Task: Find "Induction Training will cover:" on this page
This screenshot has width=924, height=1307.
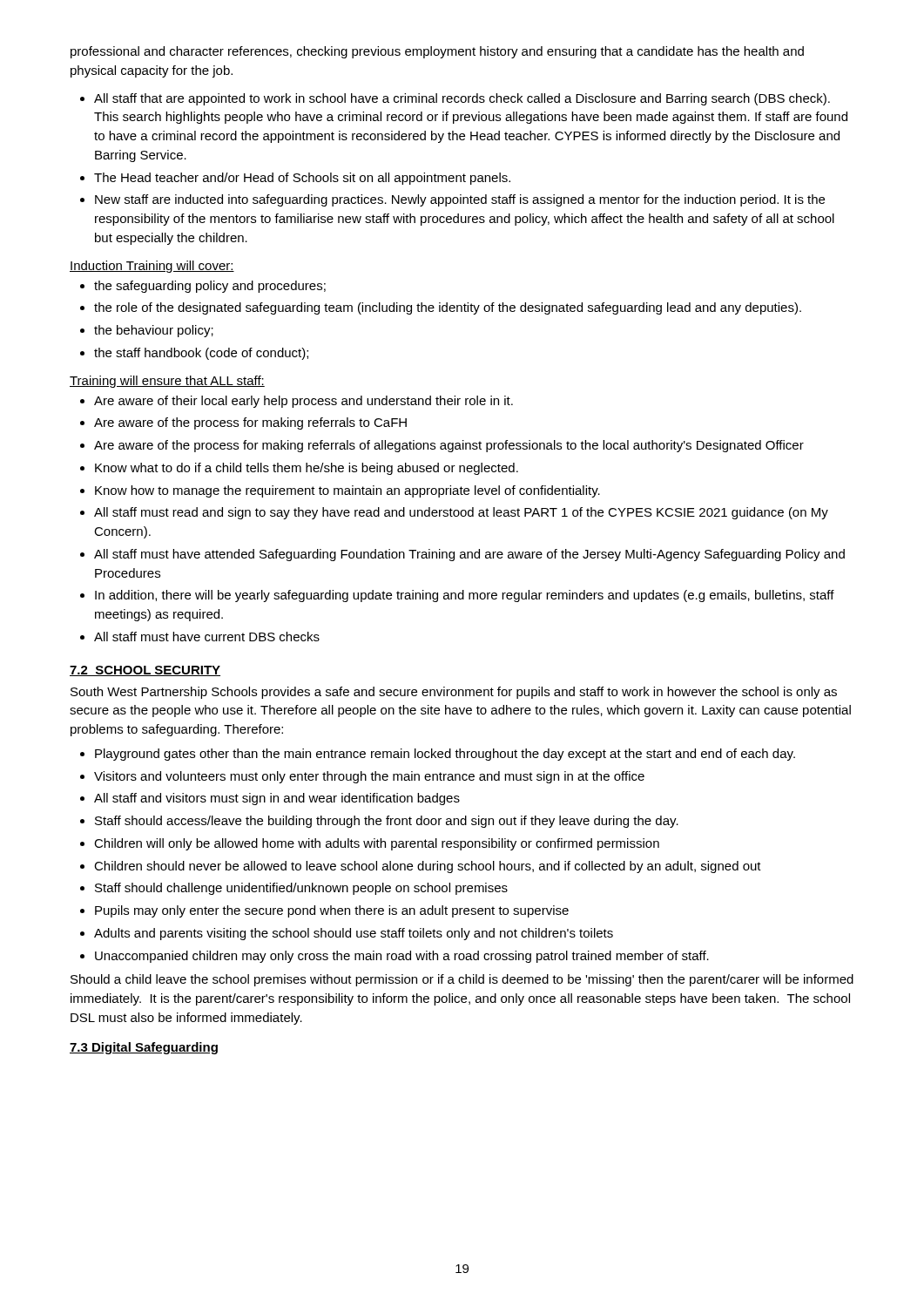Action: coord(152,265)
